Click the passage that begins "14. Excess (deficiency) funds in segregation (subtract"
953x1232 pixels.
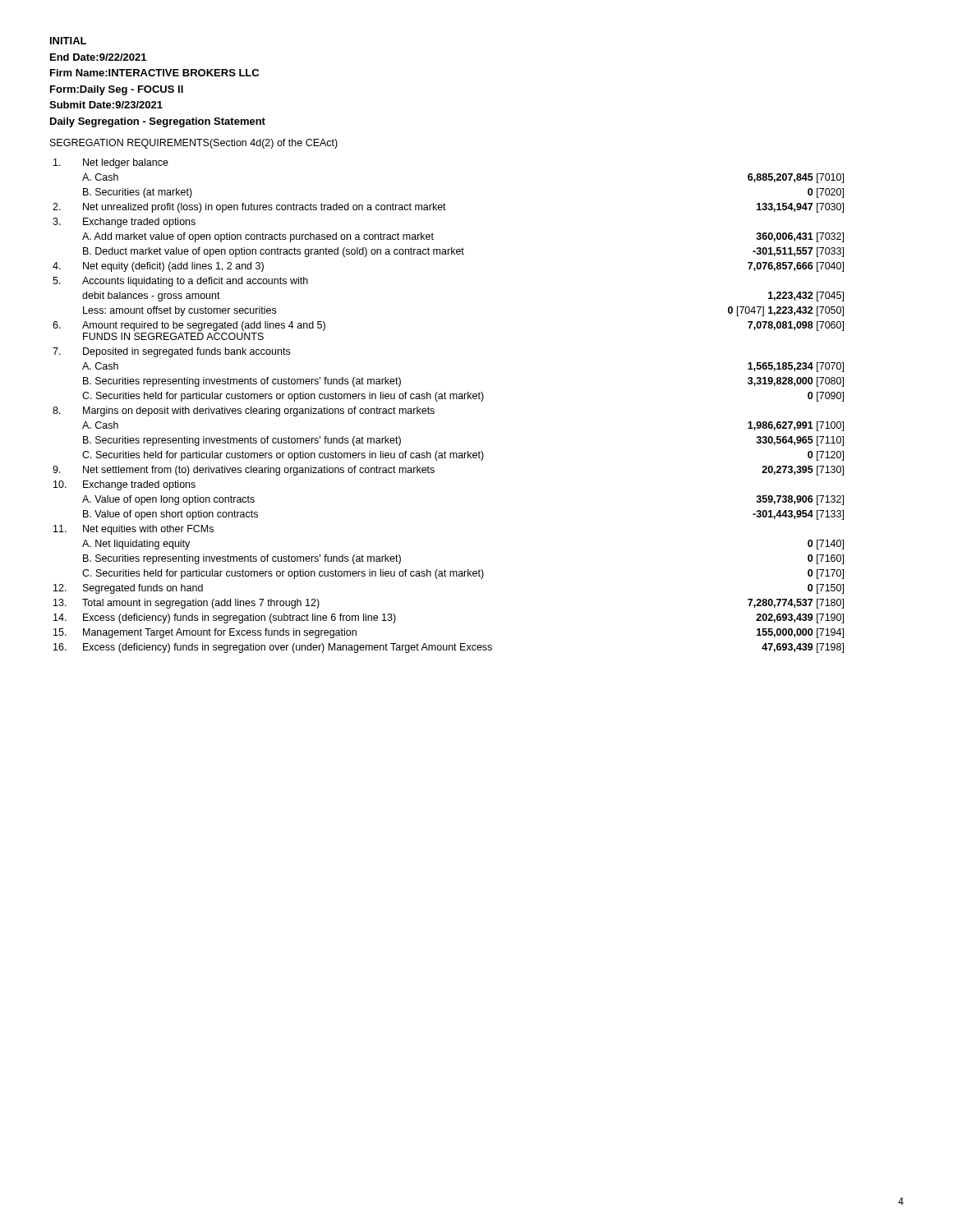pos(239,618)
